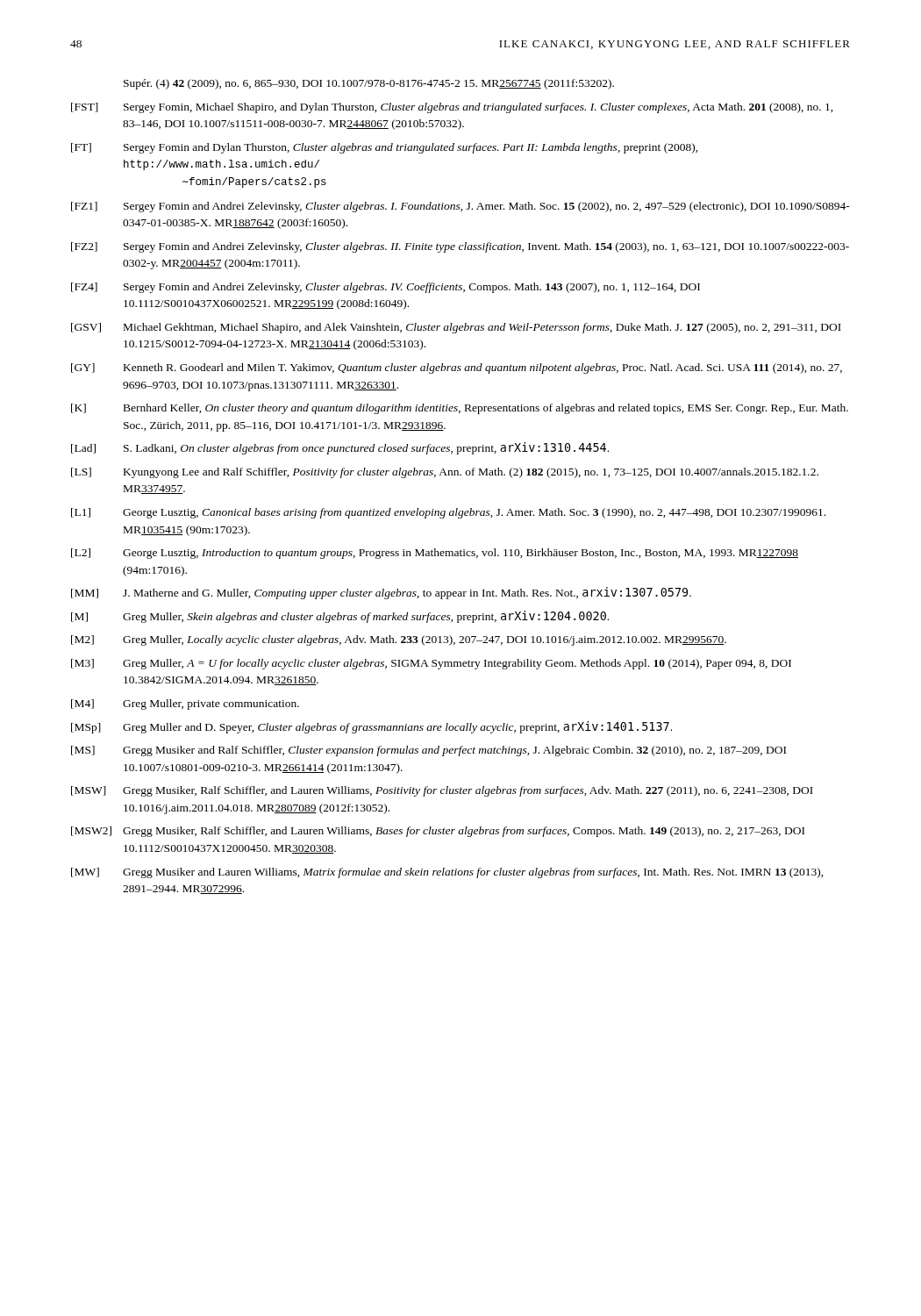Find the text starting "[MSp] Greg Muller and"
Image resolution: width=921 pixels, height=1316 pixels.
pyautogui.click(x=460, y=727)
